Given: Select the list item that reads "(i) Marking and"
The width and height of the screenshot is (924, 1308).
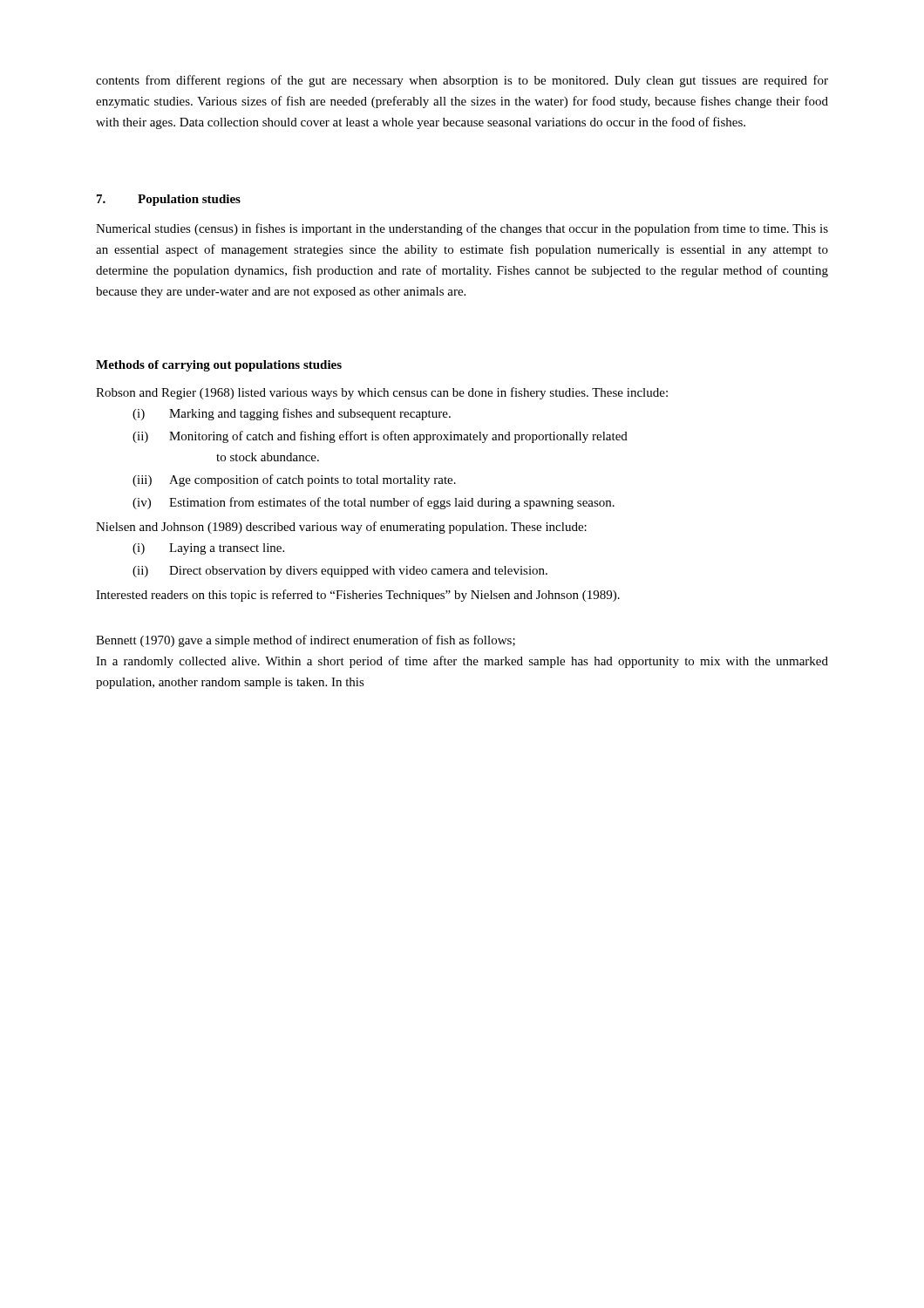Looking at the screenshot, I should [x=292, y=414].
